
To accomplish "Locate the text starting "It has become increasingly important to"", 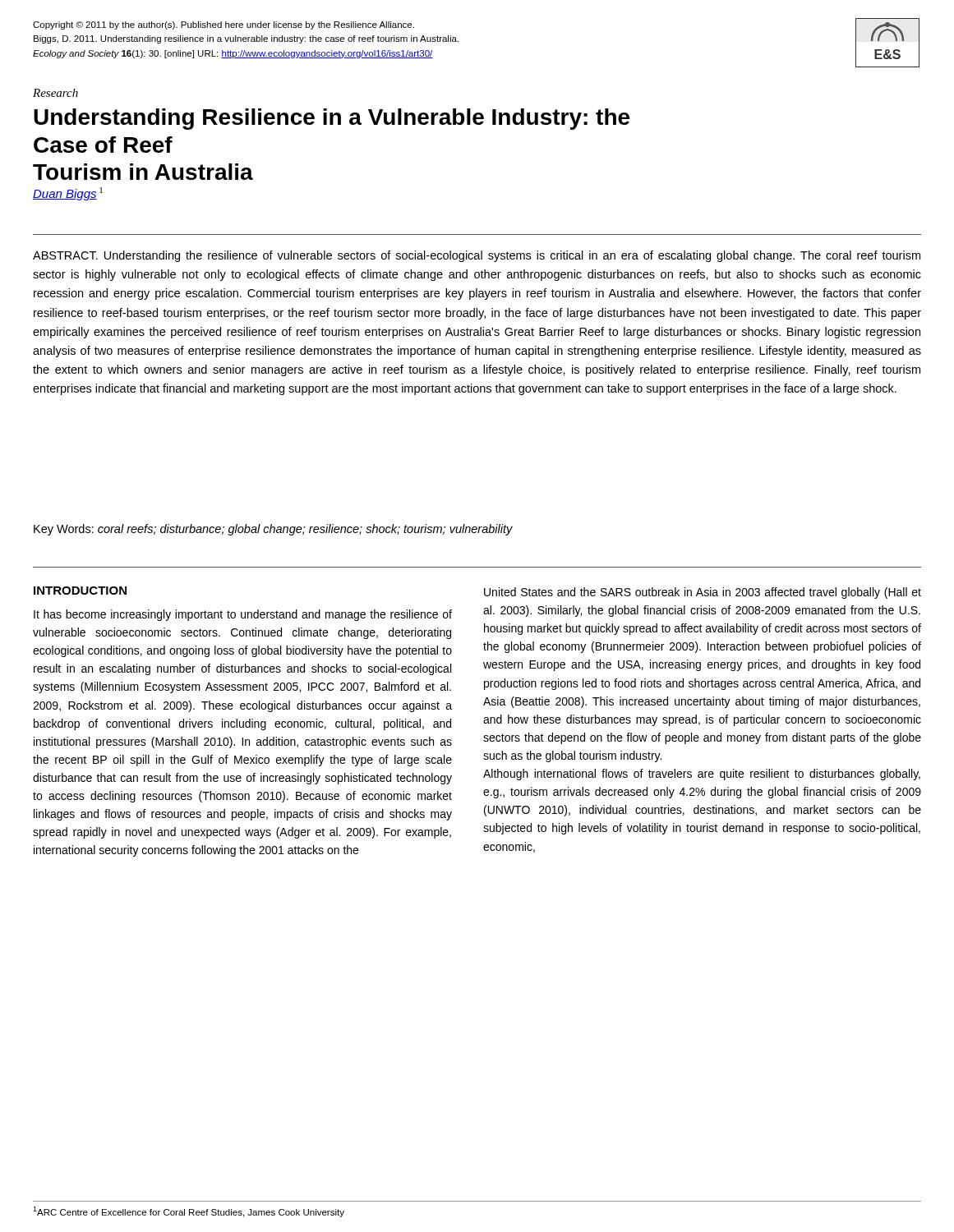I will click(x=242, y=732).
